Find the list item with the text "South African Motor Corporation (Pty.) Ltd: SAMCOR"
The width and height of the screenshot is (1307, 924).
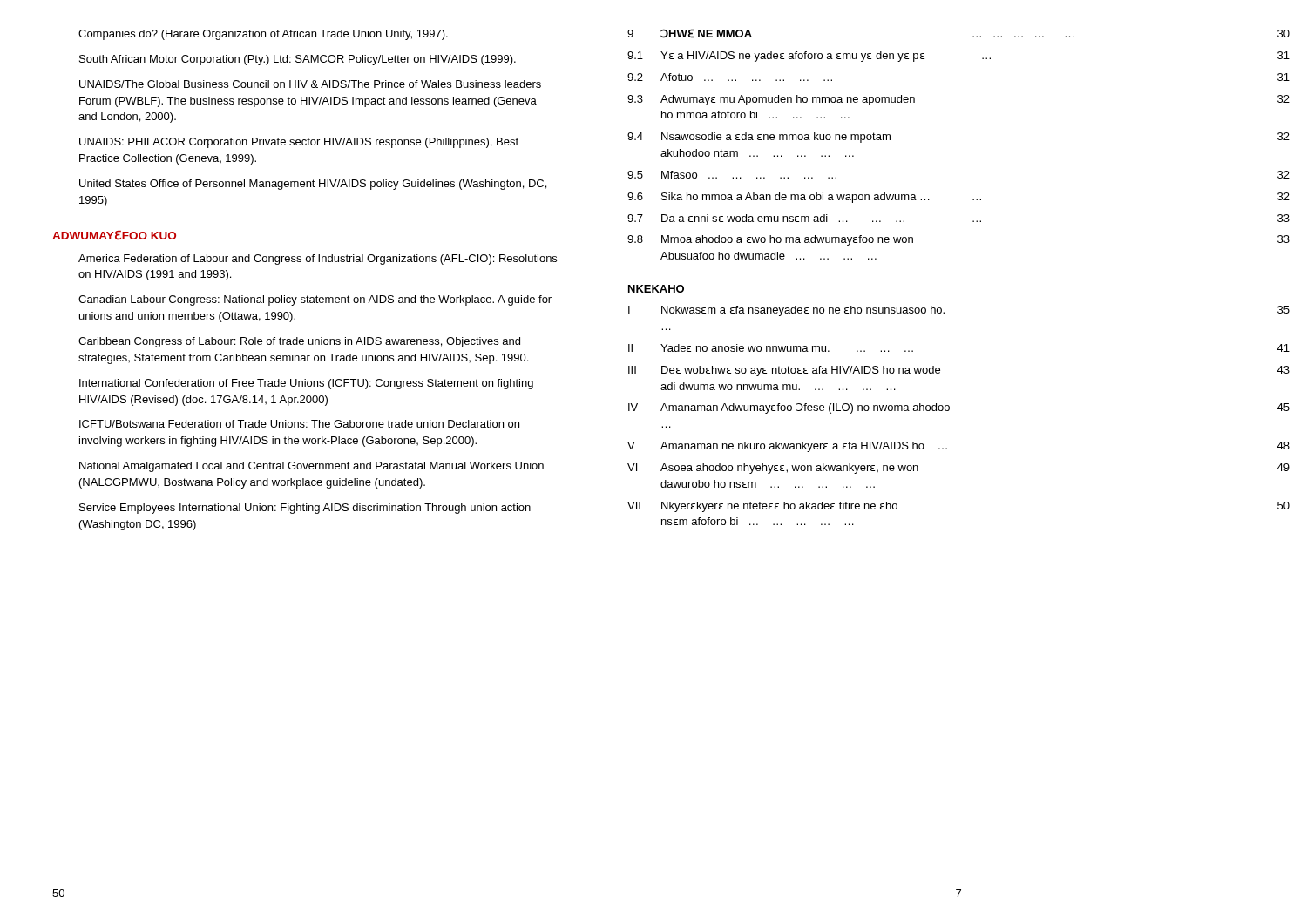[x=297, y=59]
